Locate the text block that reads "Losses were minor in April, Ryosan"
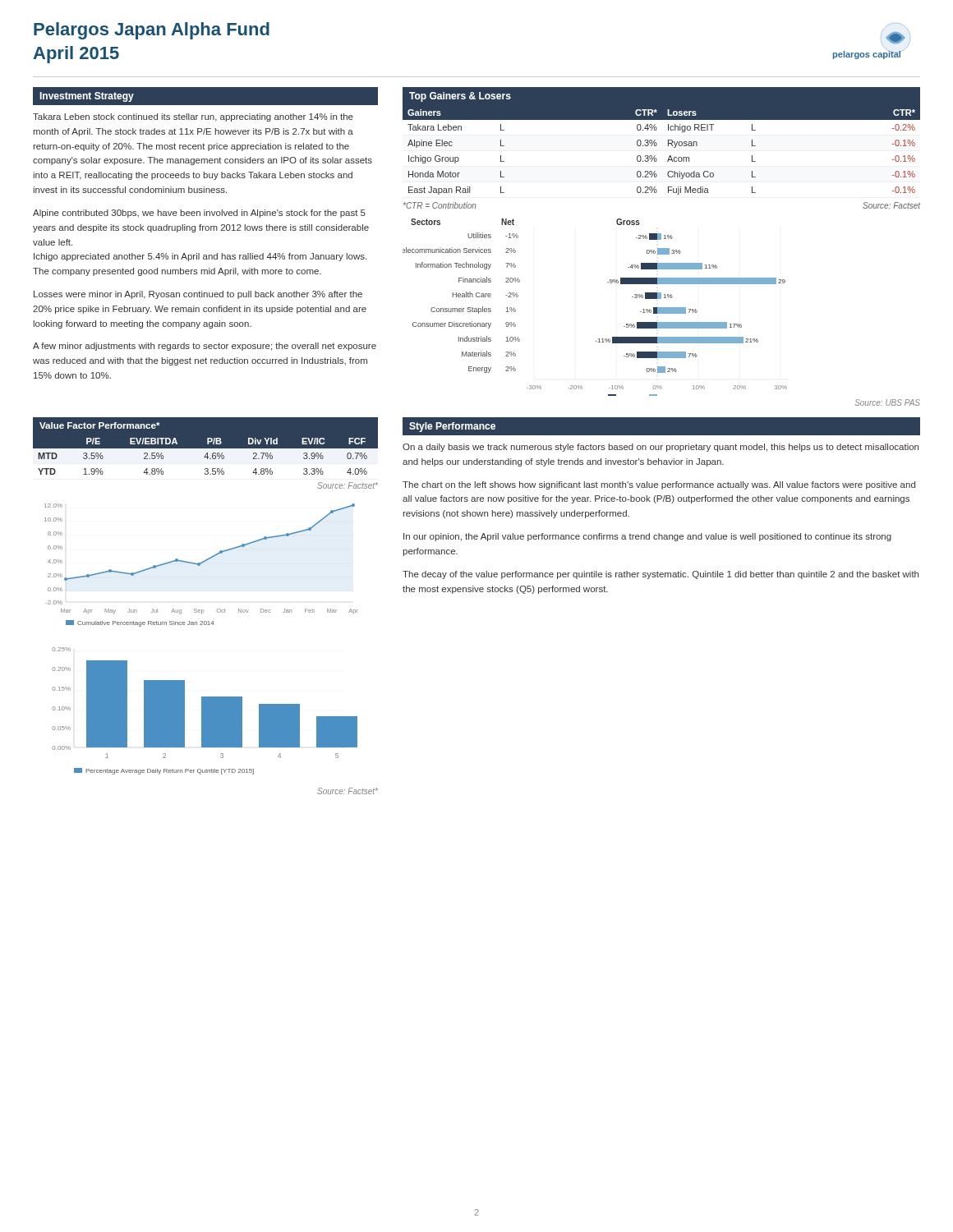This screenshot has width=953, height=1232. point(200,309)
